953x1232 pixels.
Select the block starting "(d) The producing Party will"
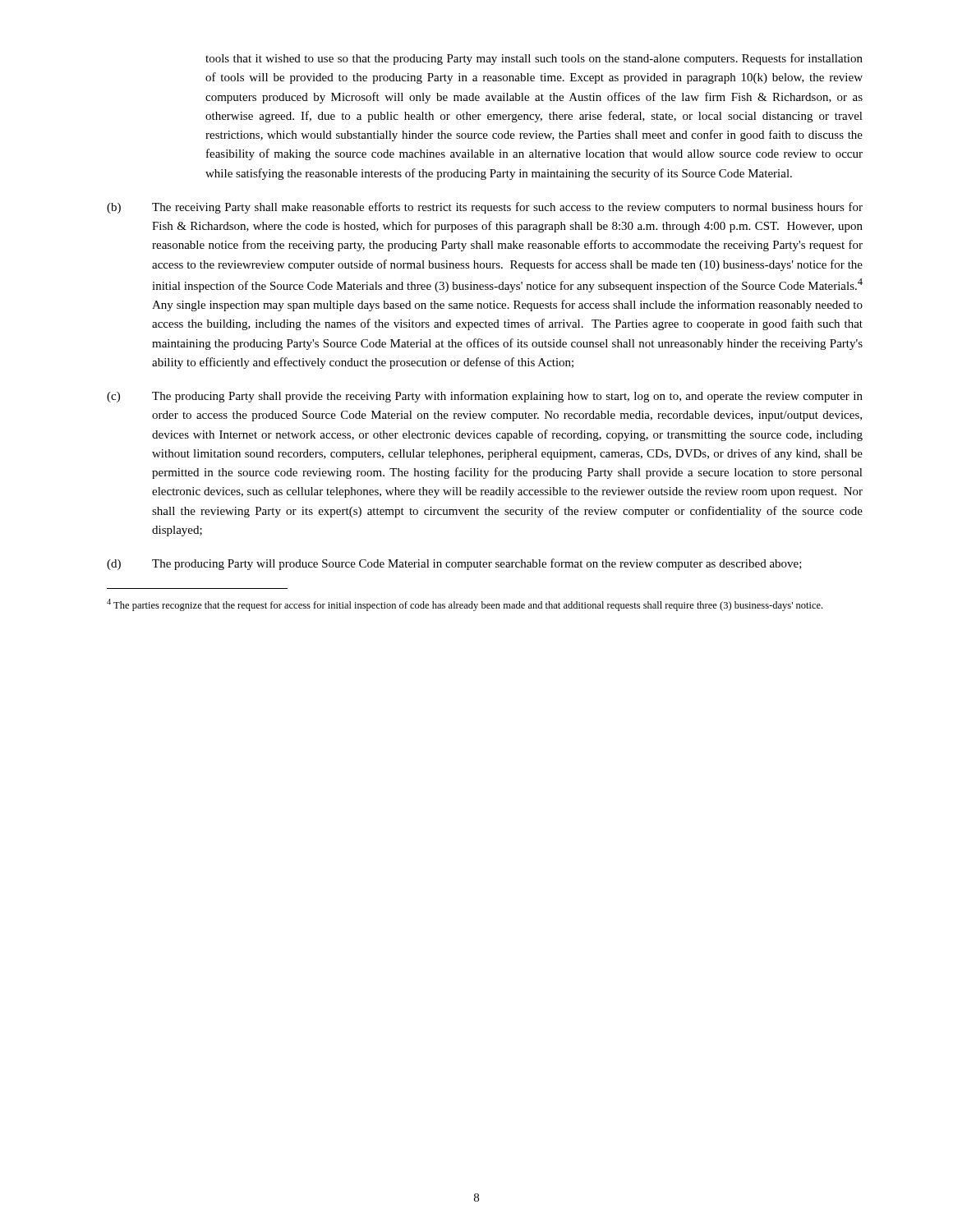(485, 564)
